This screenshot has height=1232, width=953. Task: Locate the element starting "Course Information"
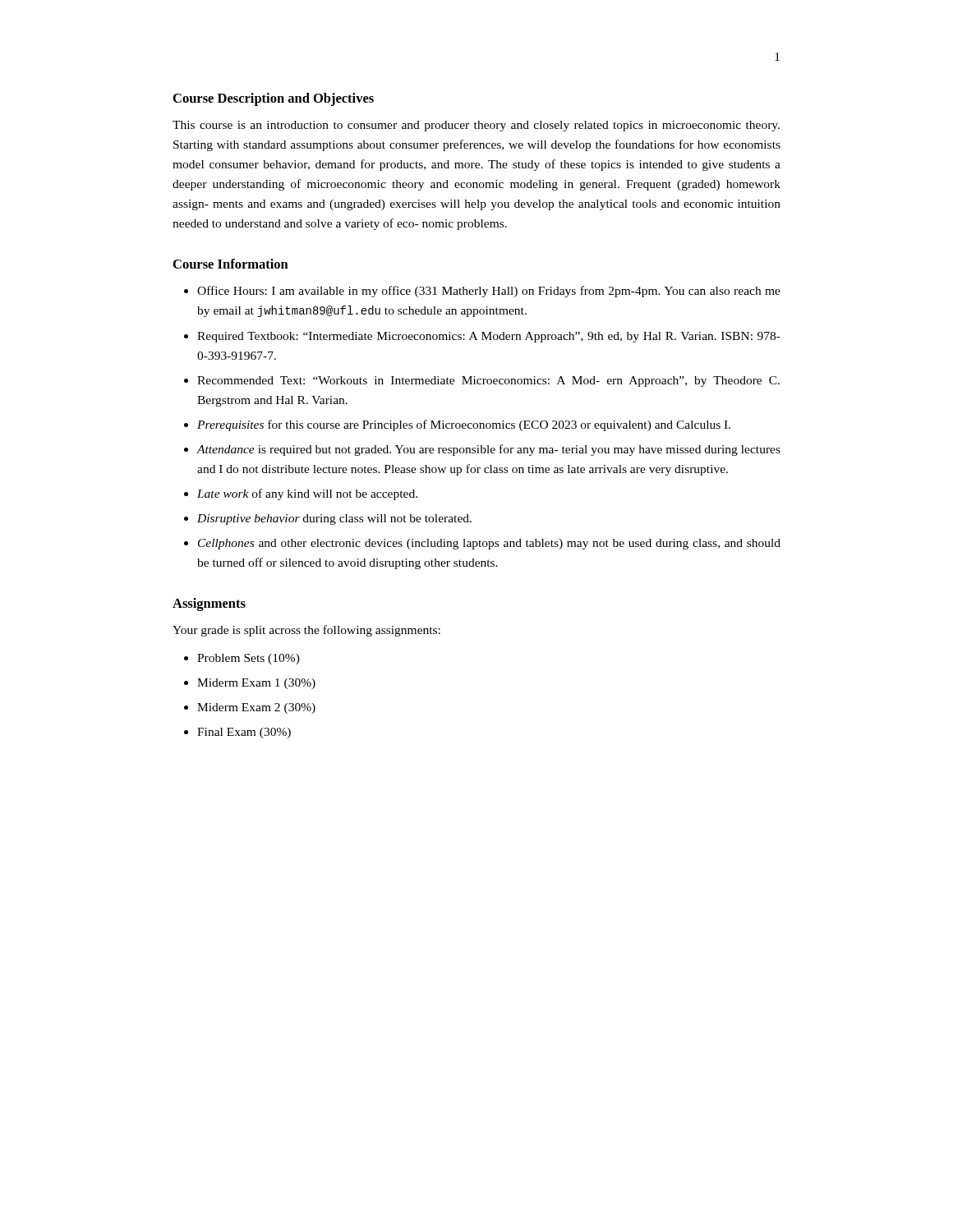coord(230,264)
